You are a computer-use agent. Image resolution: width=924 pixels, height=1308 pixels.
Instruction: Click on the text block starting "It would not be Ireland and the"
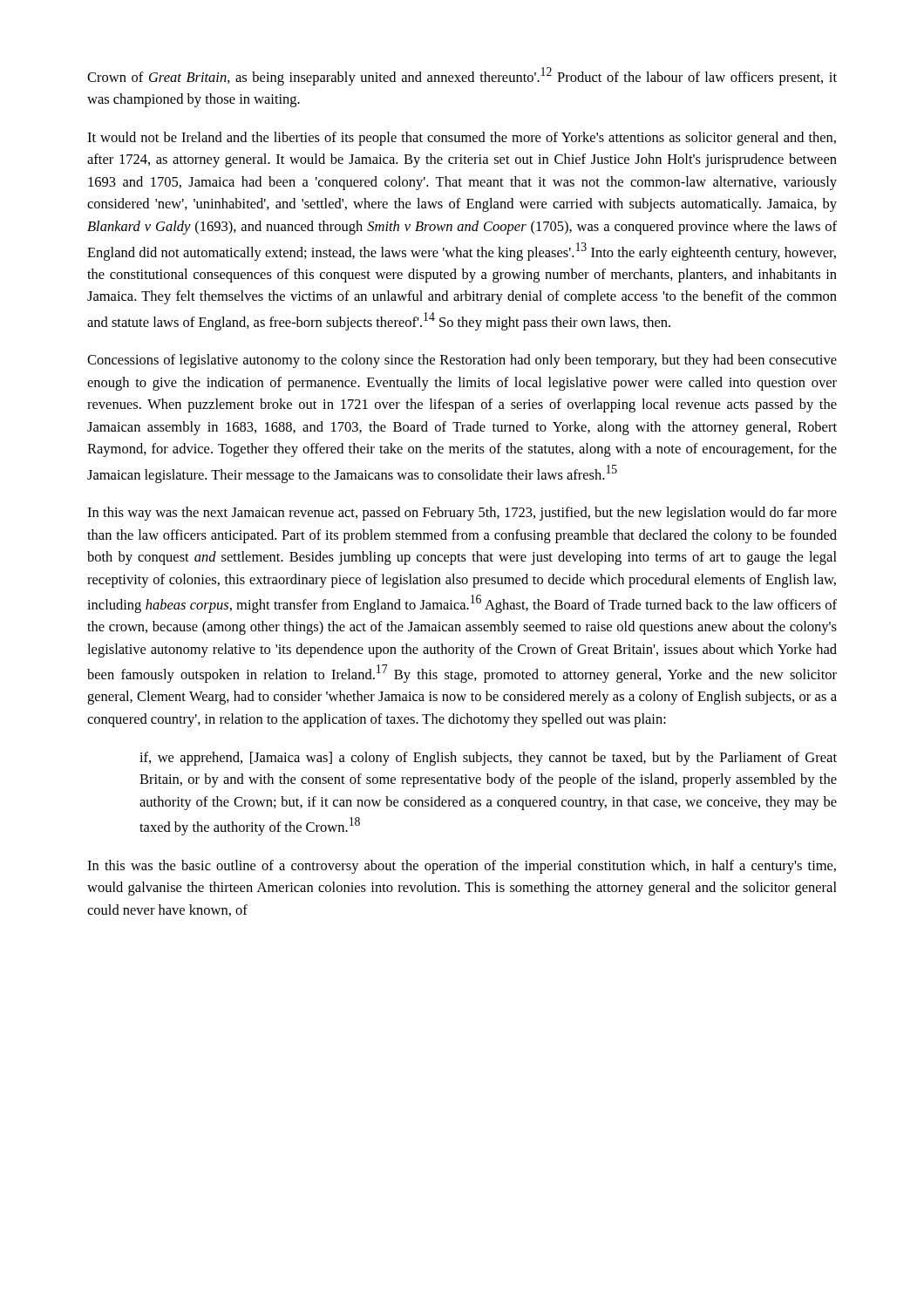pos(462,229)
